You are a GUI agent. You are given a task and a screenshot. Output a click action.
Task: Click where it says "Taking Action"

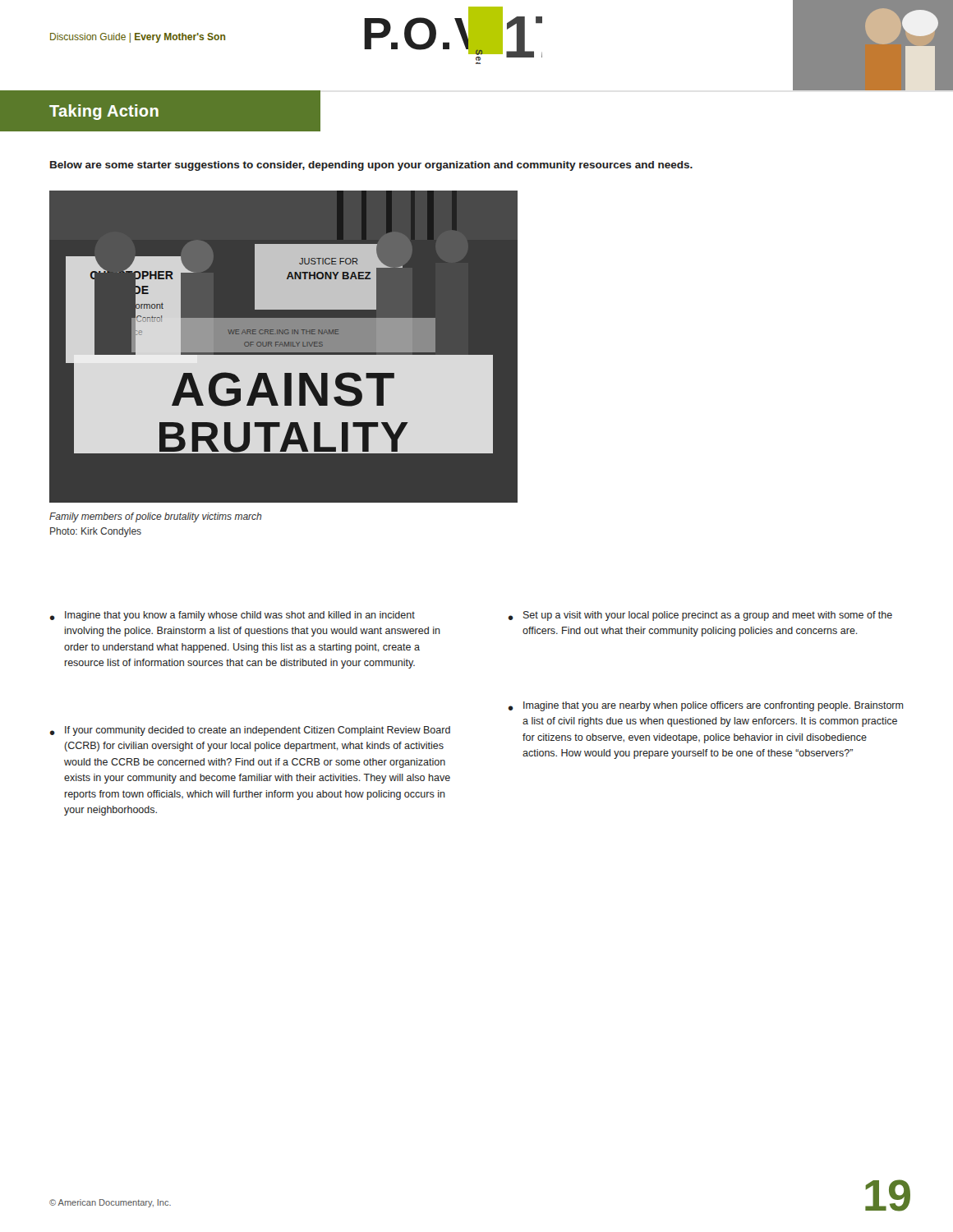click(80, 111)
